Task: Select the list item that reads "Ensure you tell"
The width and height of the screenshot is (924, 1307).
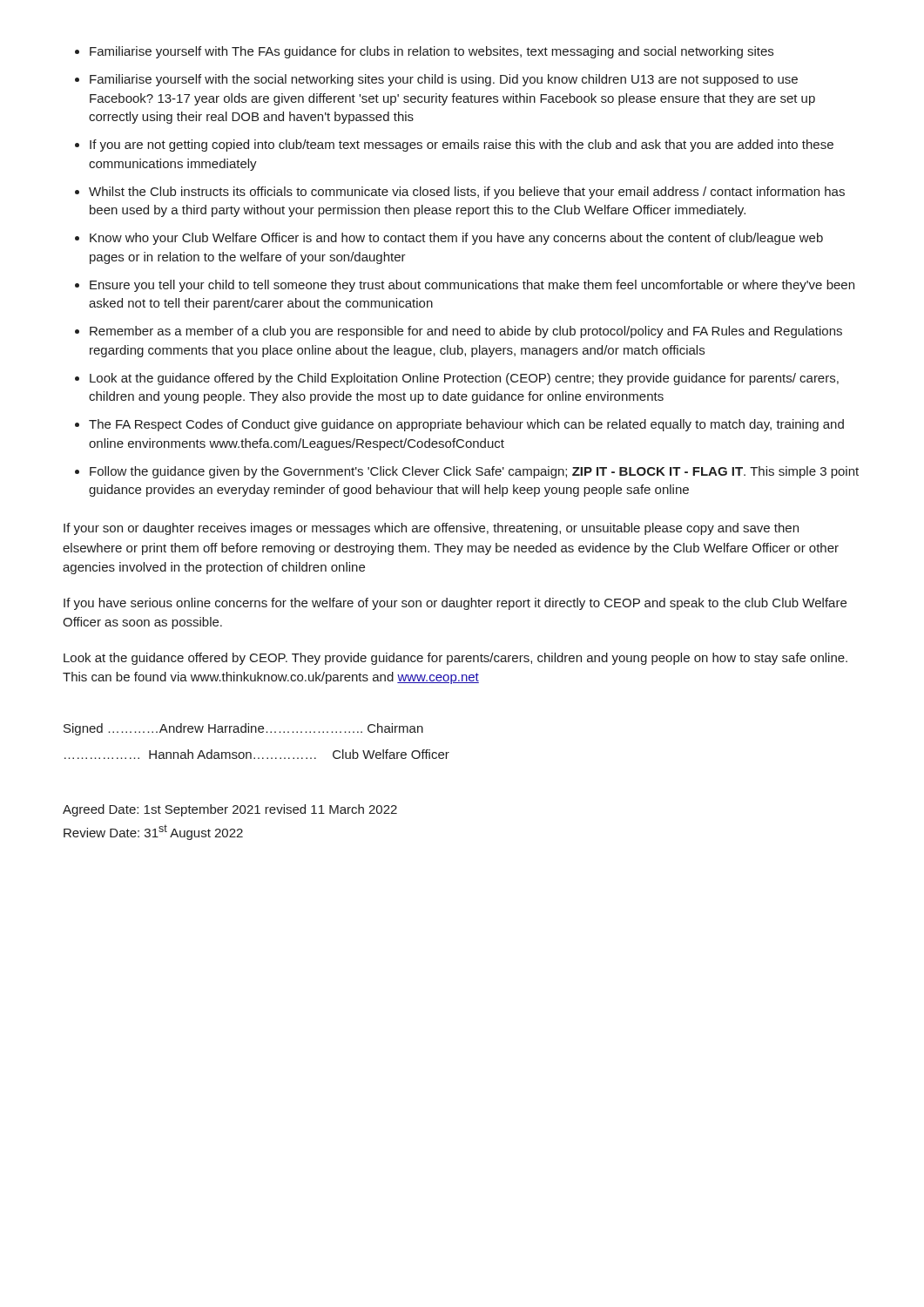Action: (472, 294)
